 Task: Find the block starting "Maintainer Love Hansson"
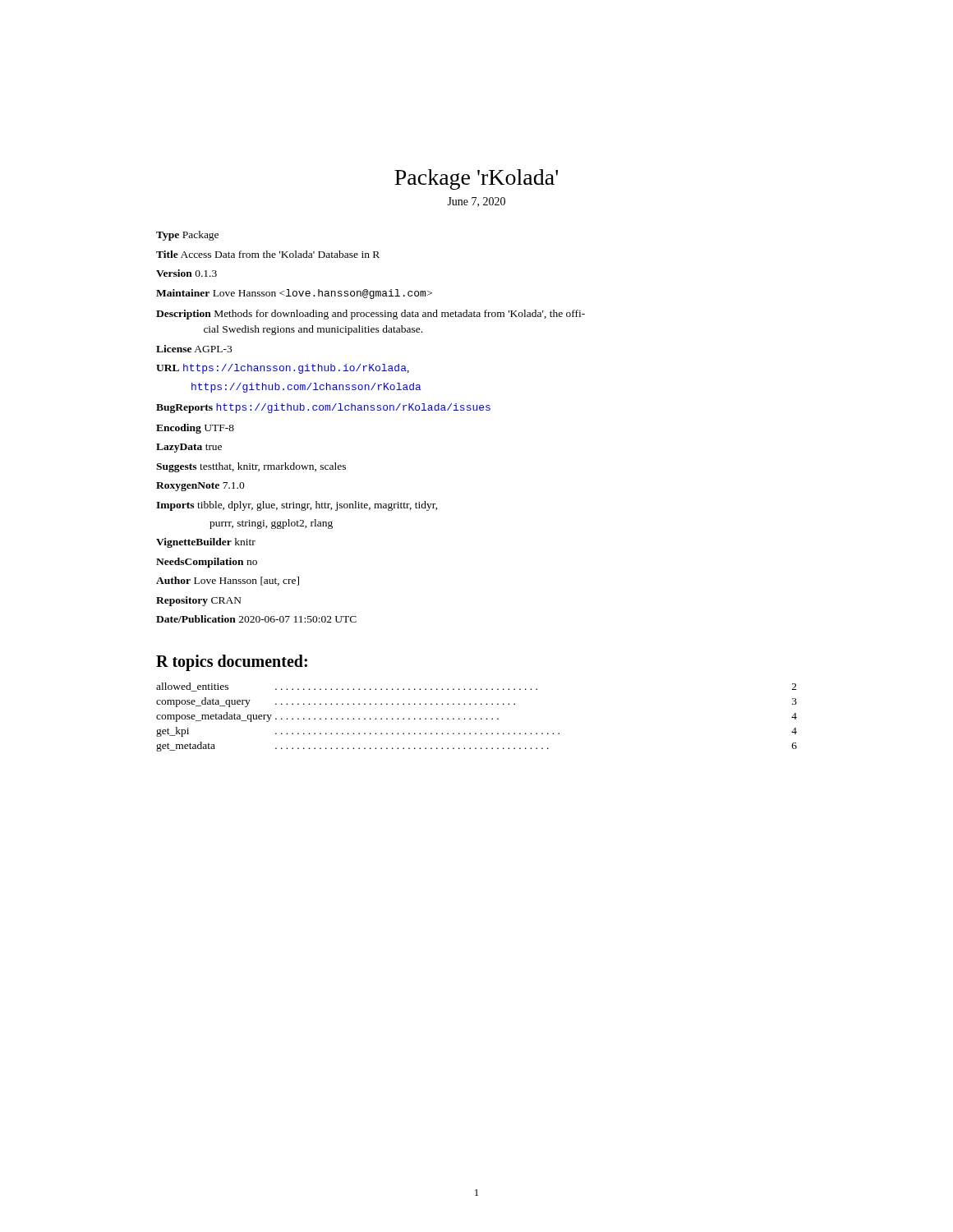[x=294, y=293]
